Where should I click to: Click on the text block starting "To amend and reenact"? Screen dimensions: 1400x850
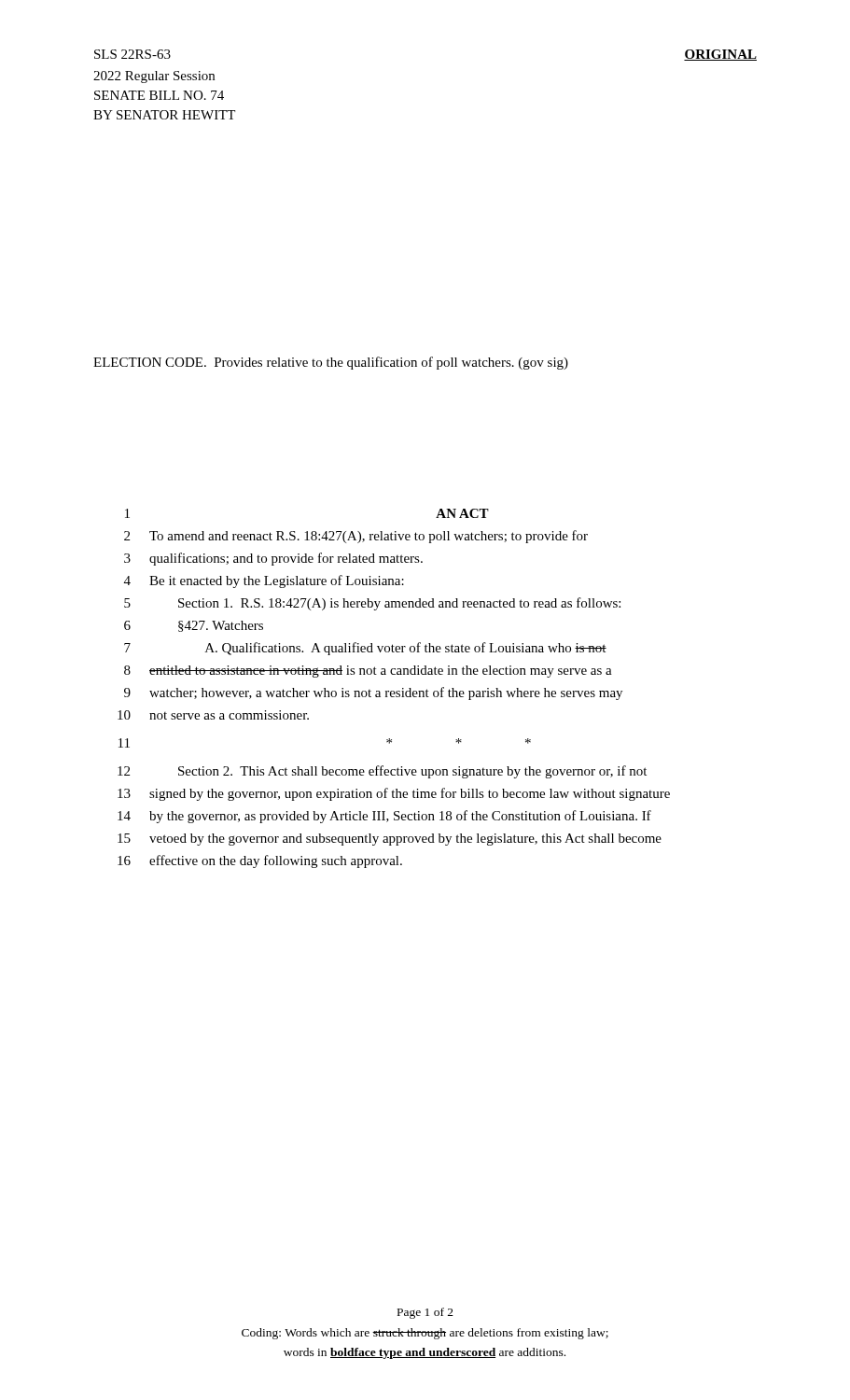tap(369, 536)
